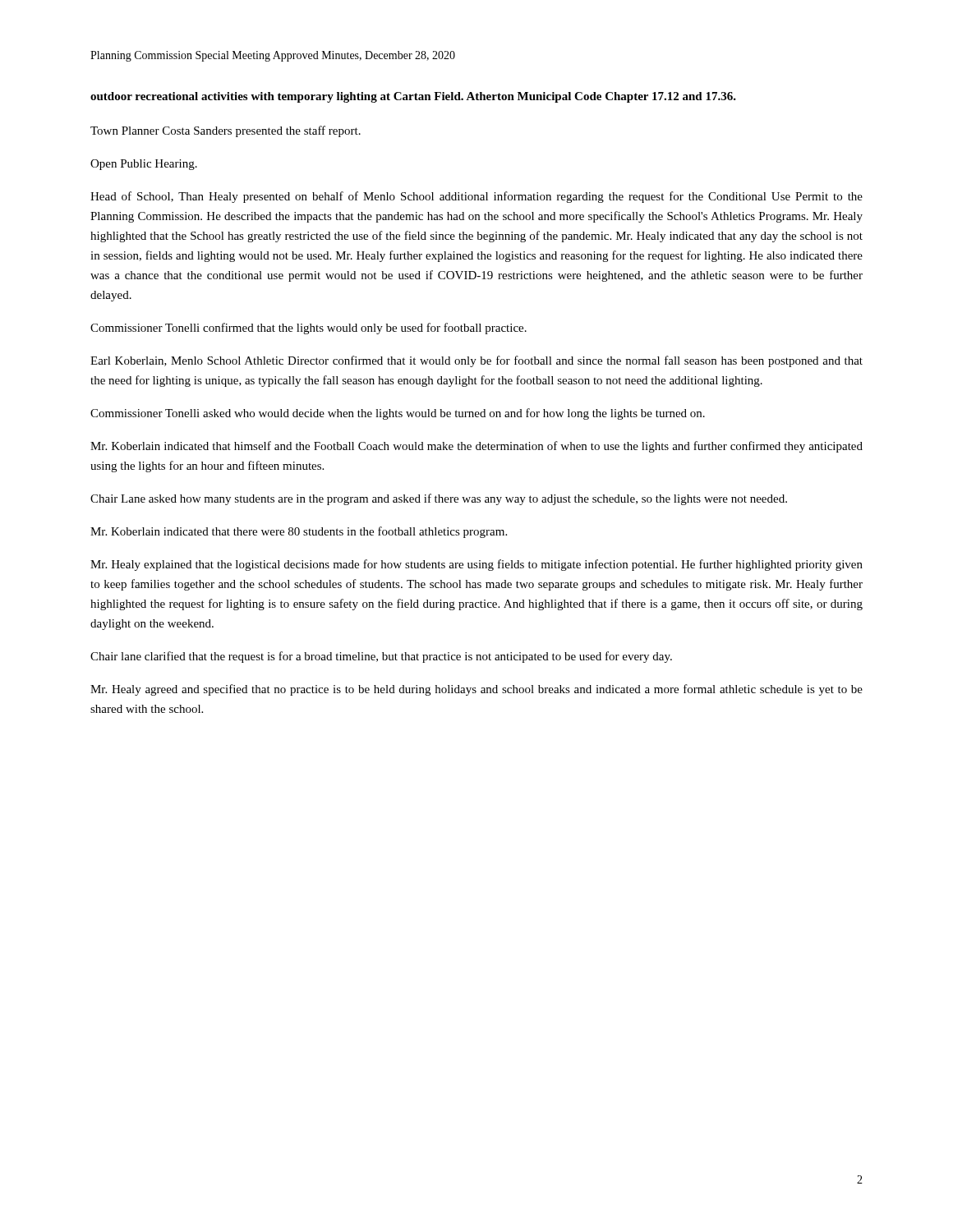953x1232 pixels.
Task: Select the region starting "Chair lane clarified that the request"
Action: (x=381, y=656)
